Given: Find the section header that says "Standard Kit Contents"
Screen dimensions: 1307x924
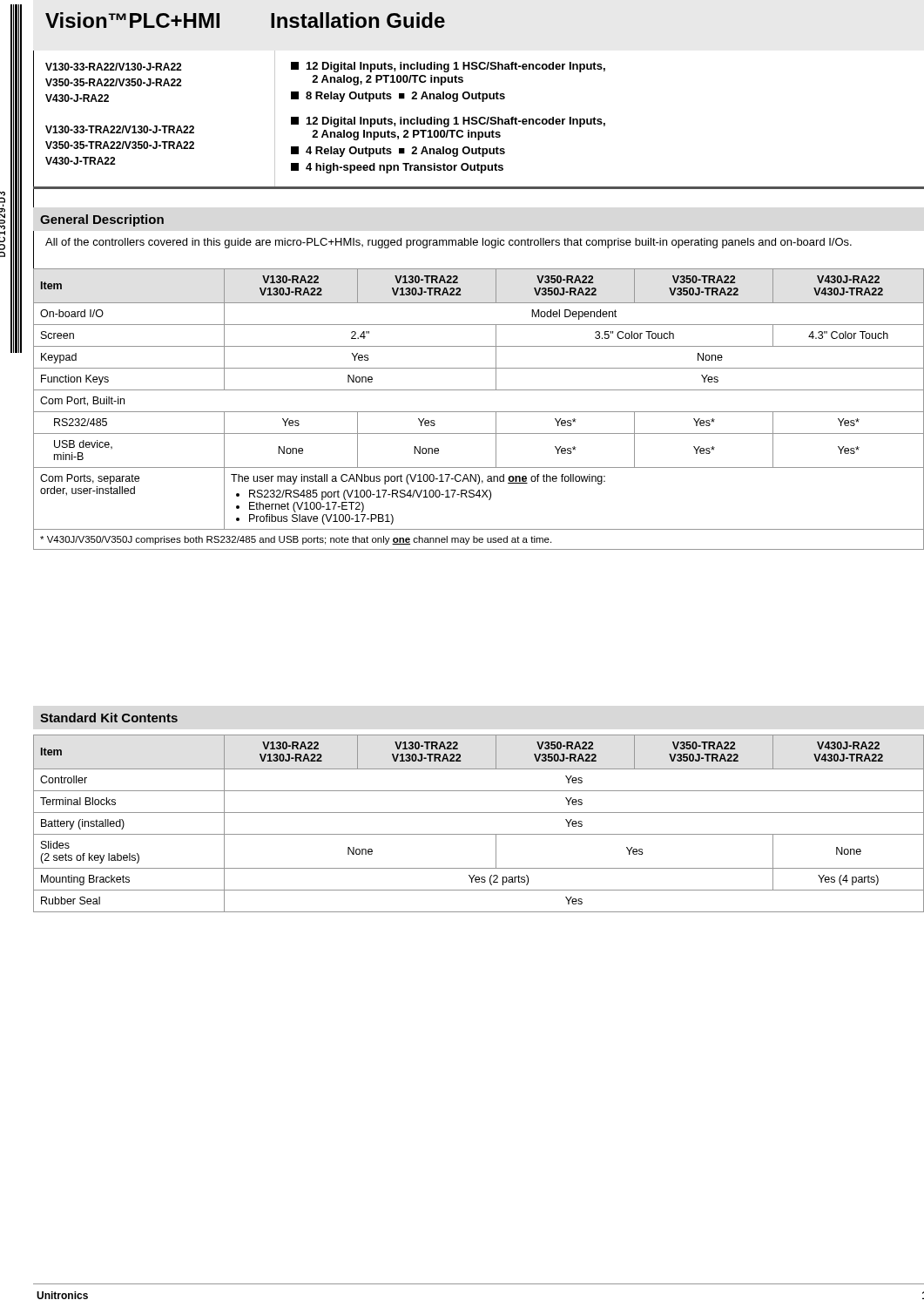Looking at the screenshot, I should 109,718.
